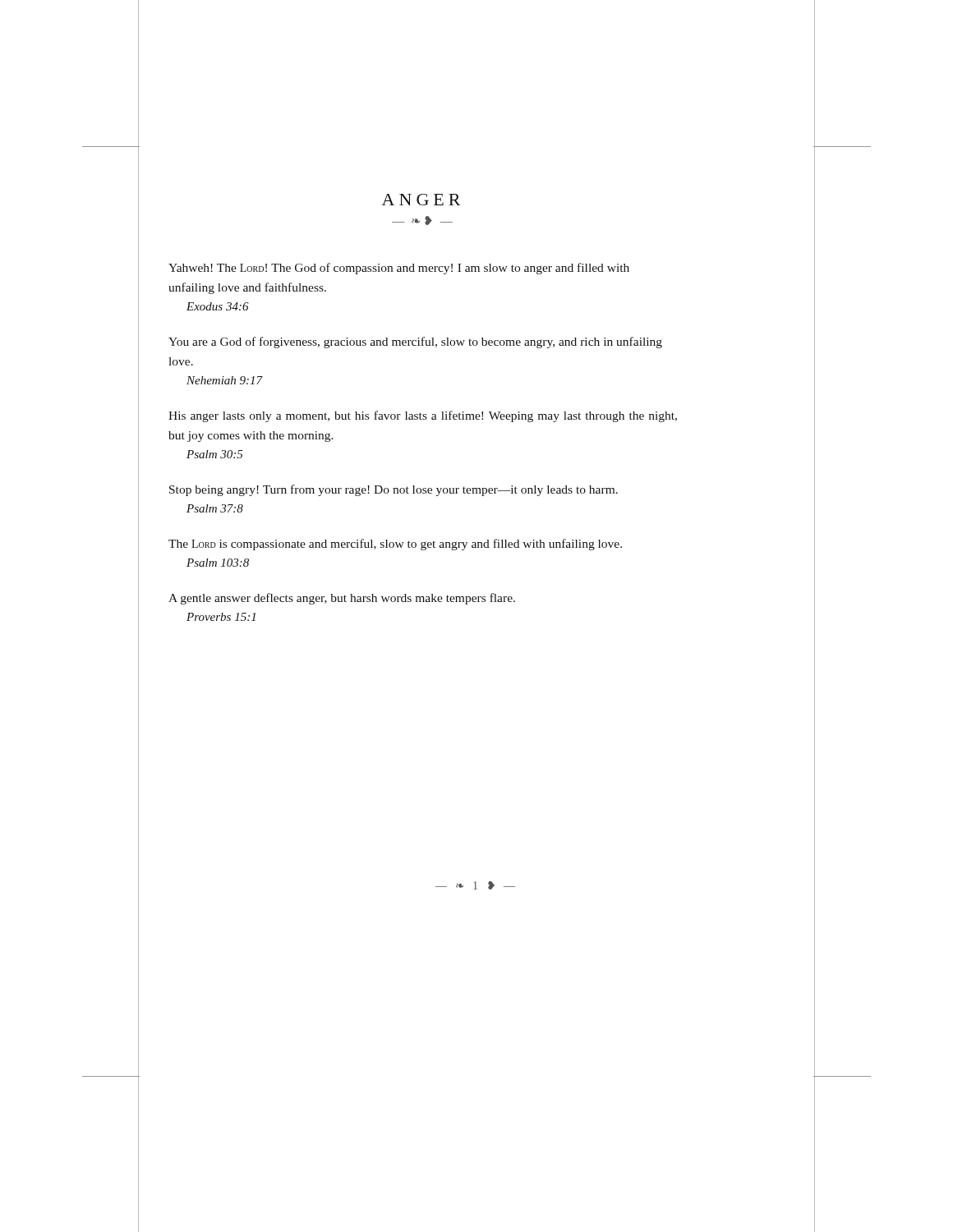Locate the text block with the text "His anger lasts only a moment, but"
The image size is (953, 1232).
[x=423, y=416]
